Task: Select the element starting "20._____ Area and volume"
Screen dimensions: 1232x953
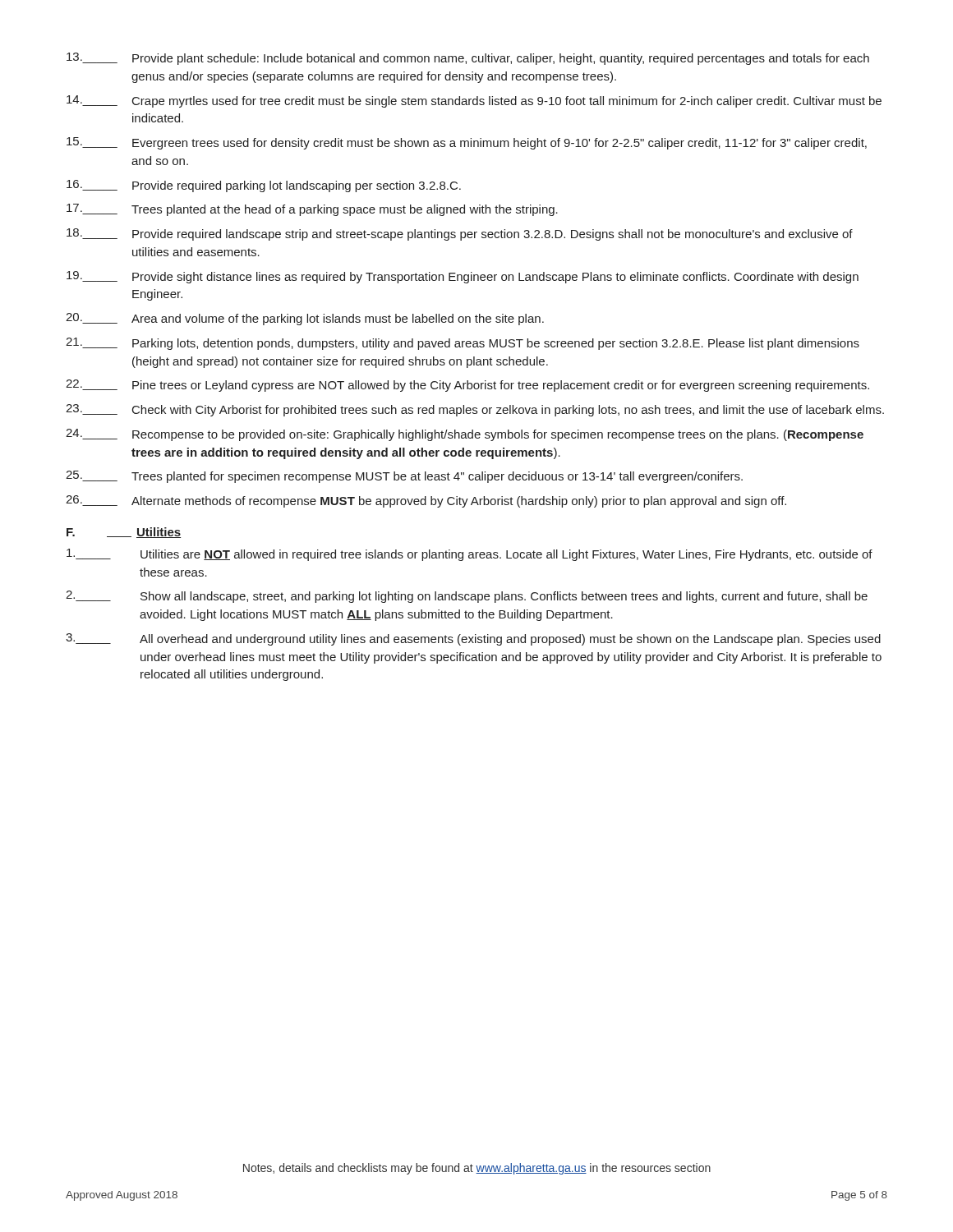Action: pyautogui.click(x=476, y=319)
